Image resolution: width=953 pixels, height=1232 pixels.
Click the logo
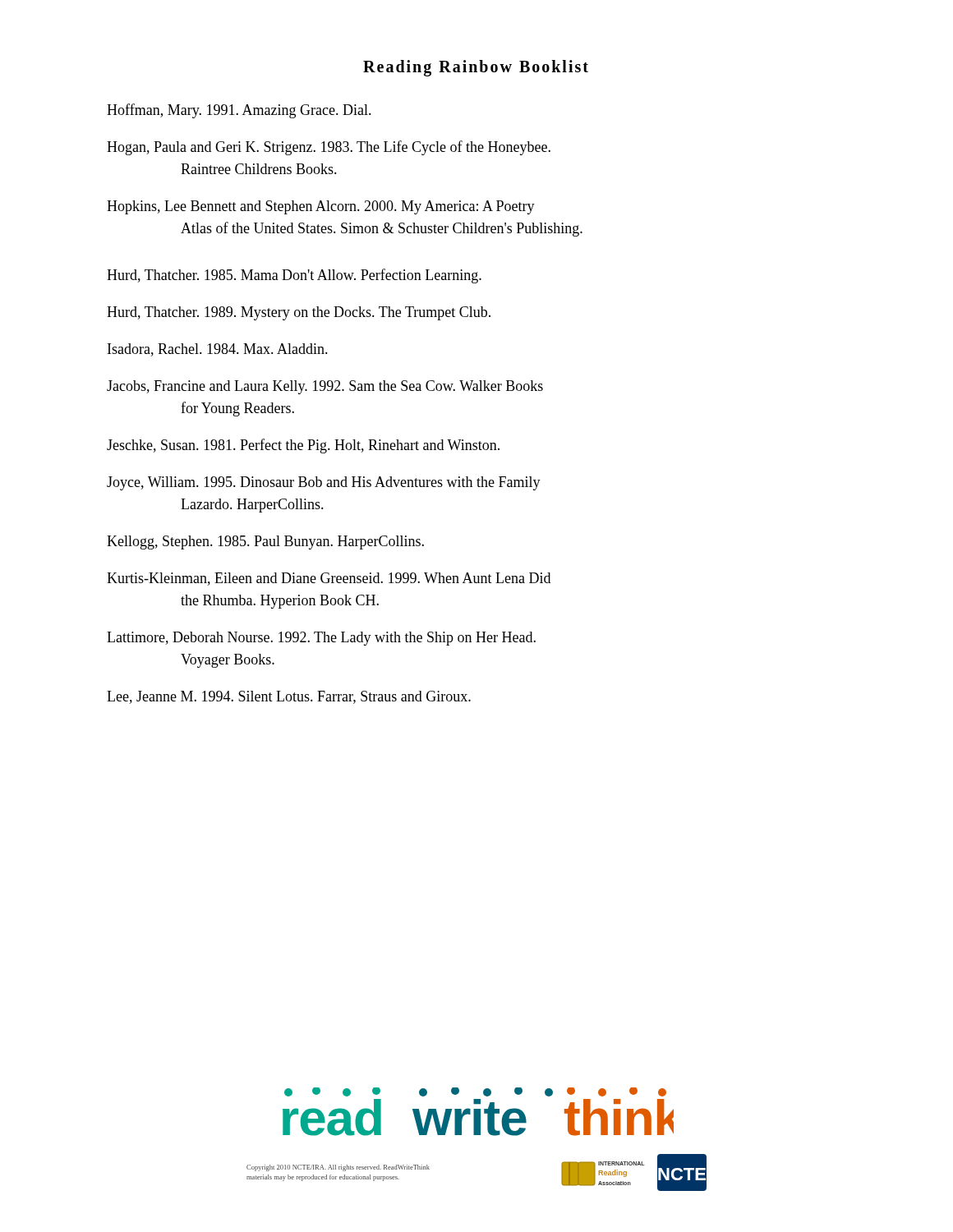pyautogui.click(x=476, y=1118)
